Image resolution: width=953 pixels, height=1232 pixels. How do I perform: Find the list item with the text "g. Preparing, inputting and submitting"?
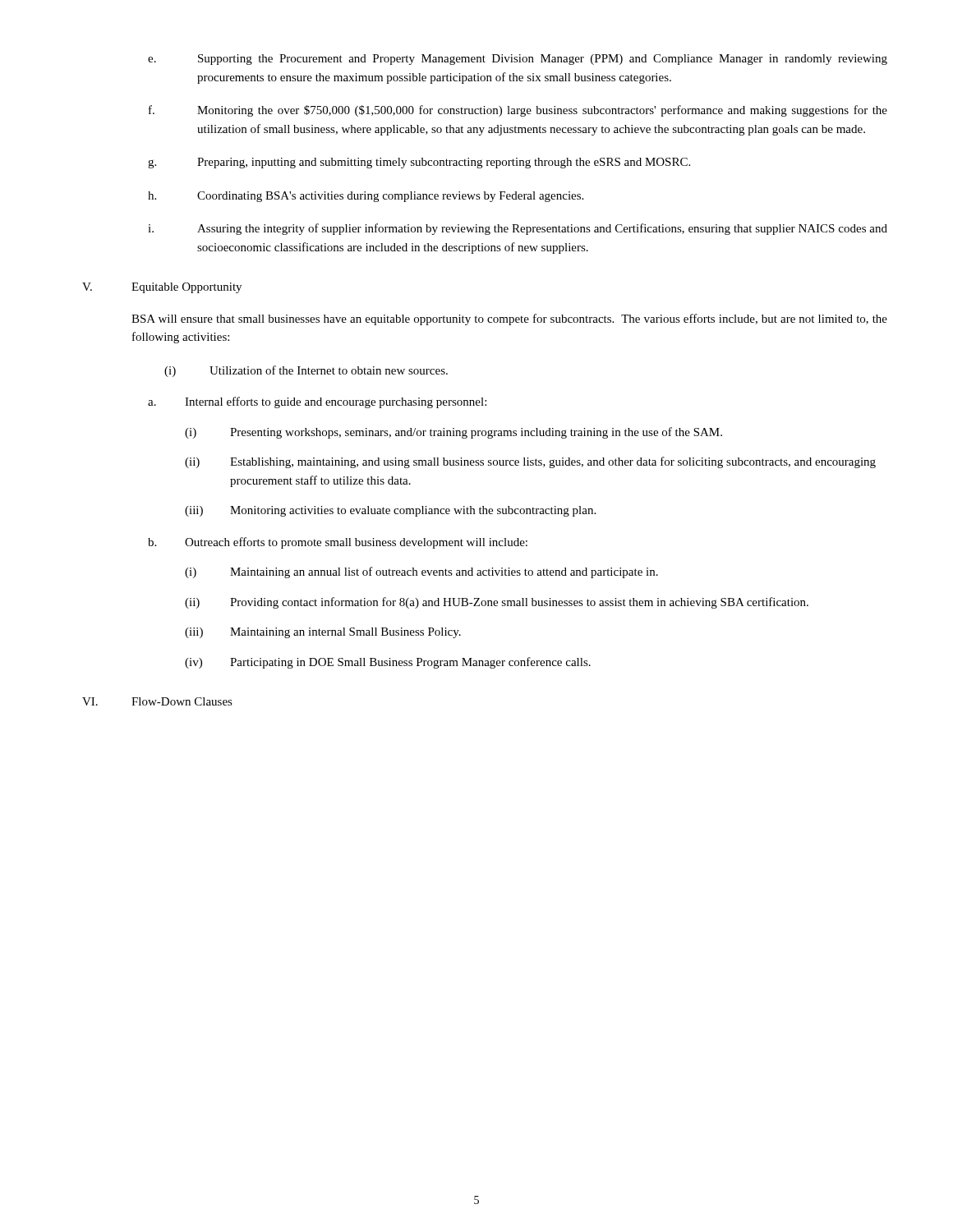click(x=518, y=162)
